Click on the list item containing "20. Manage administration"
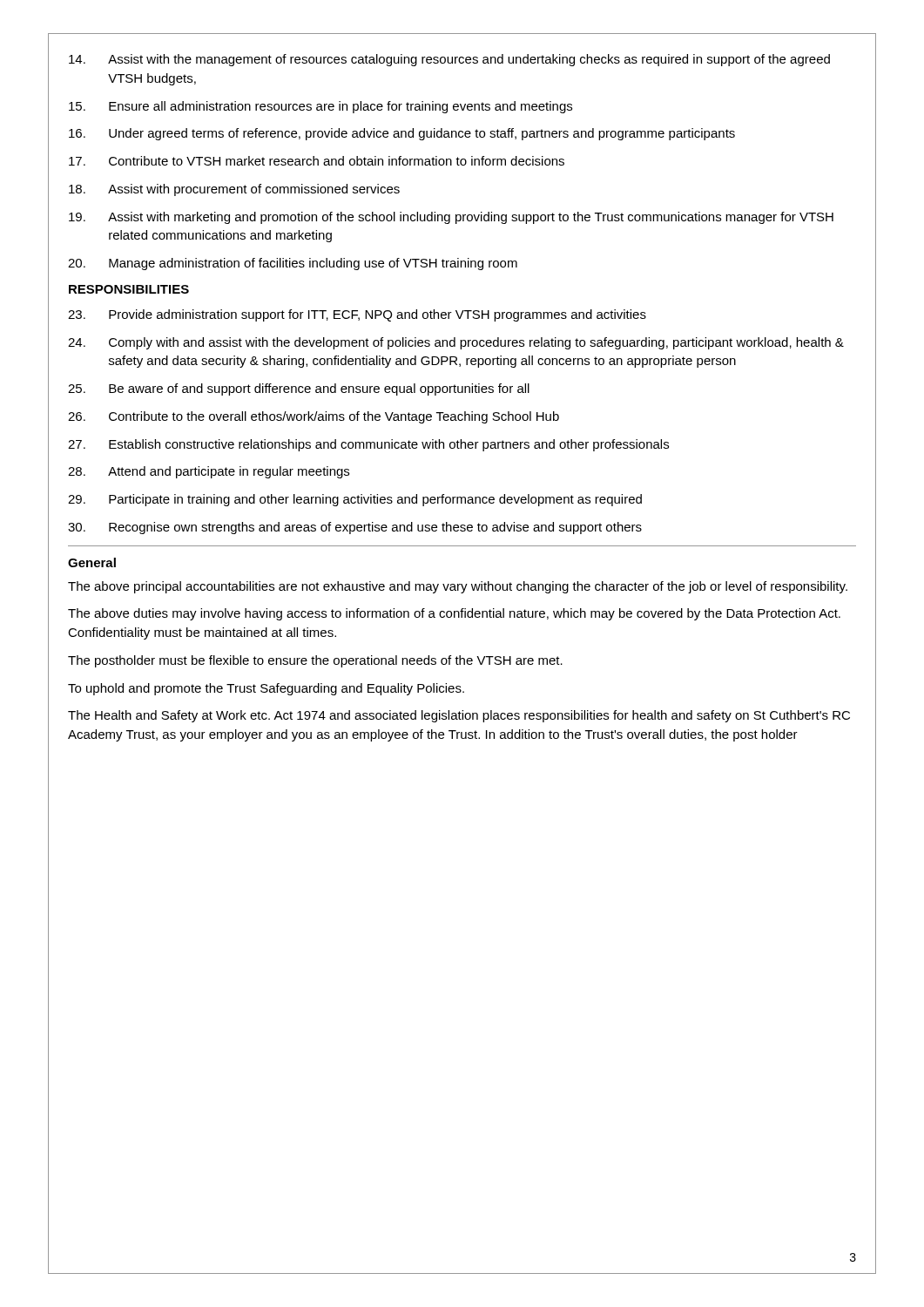 [461, 263]
